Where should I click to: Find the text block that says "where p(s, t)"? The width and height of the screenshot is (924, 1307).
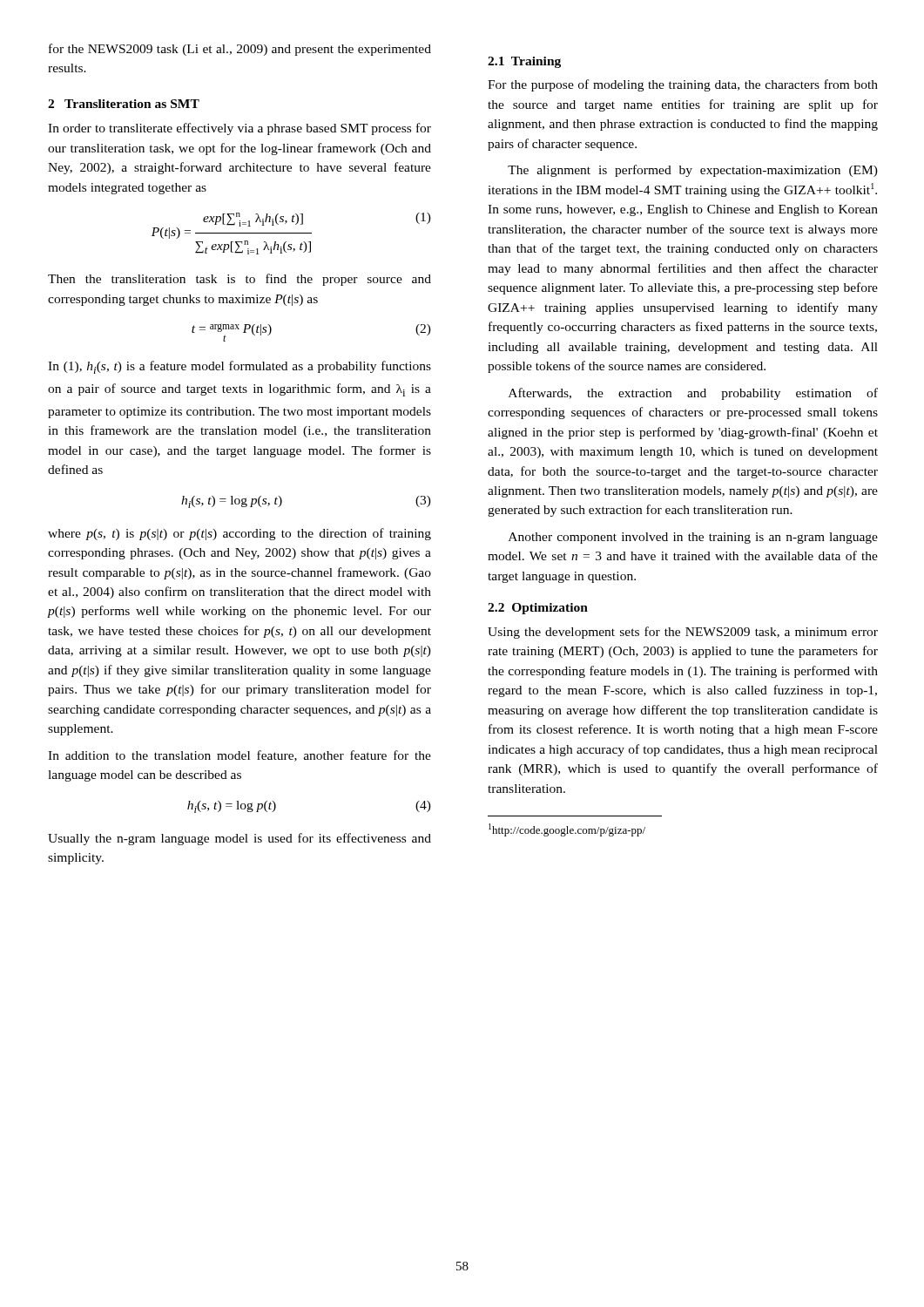click(x=239, y=654)
